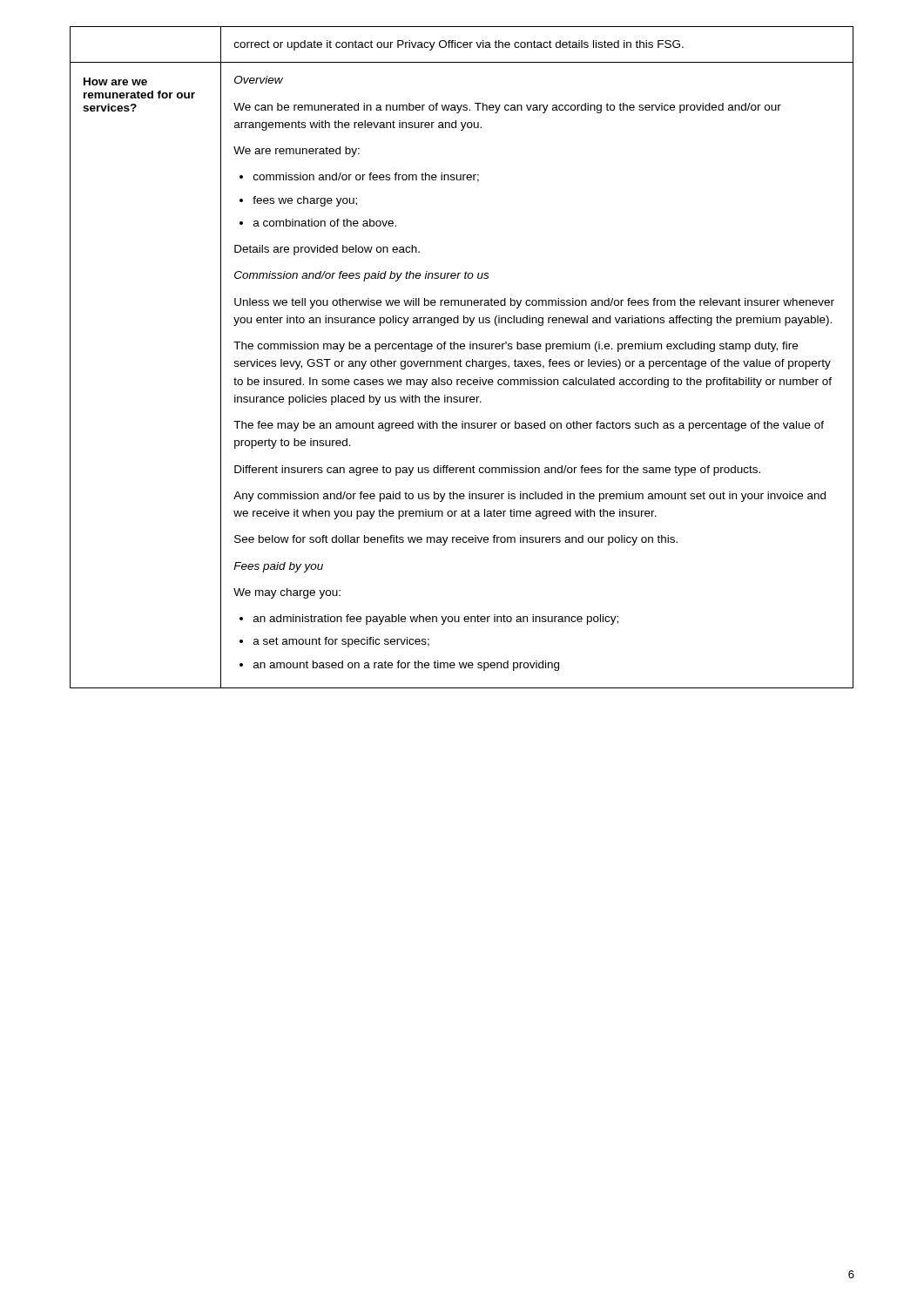Point to the passage starting "correct or update it contact"
Image resolution: width=924 pixels, height=1307 pixels.
click(x=459, y=44)
